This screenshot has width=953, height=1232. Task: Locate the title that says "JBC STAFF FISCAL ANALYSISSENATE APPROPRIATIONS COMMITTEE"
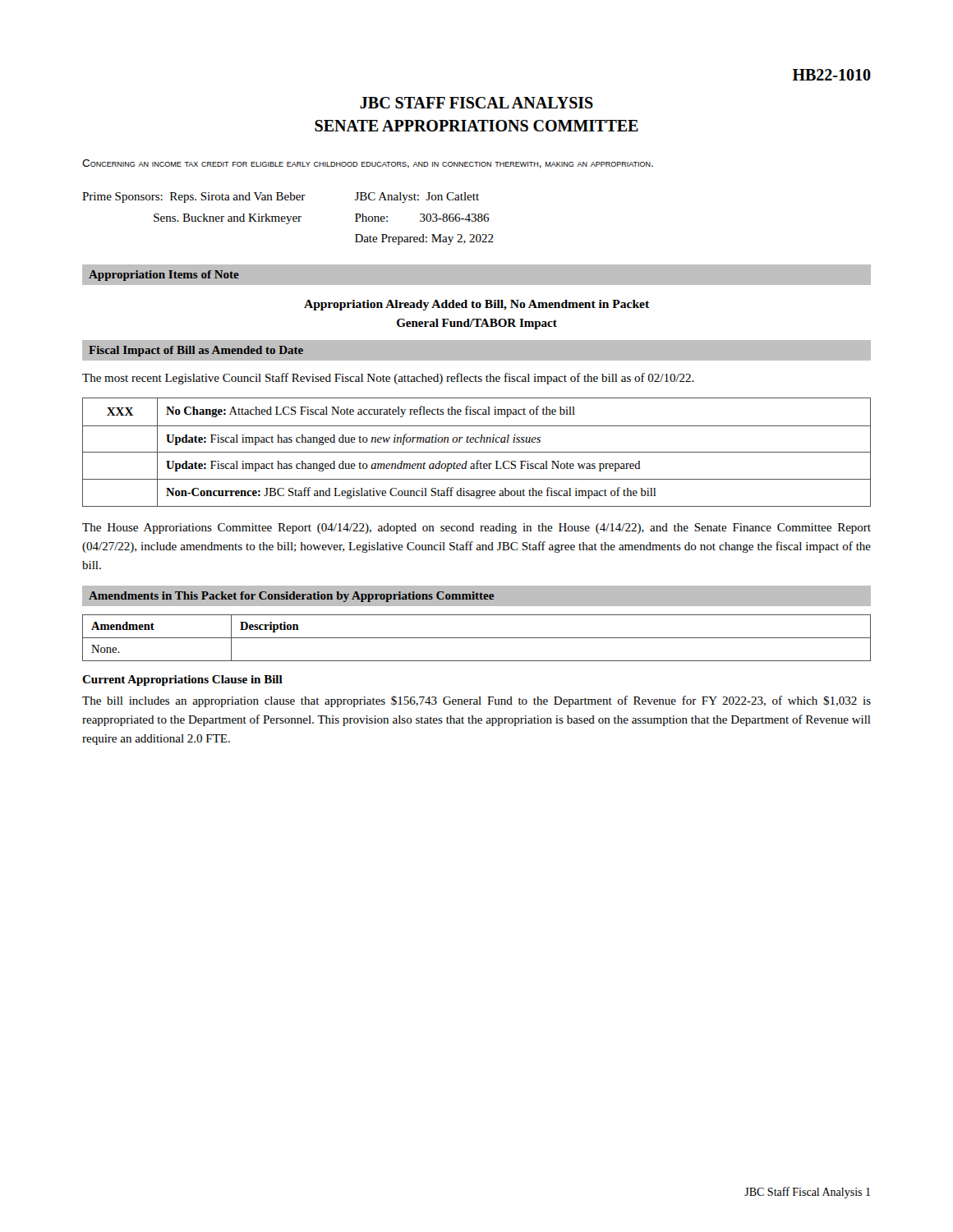point(476,114)
